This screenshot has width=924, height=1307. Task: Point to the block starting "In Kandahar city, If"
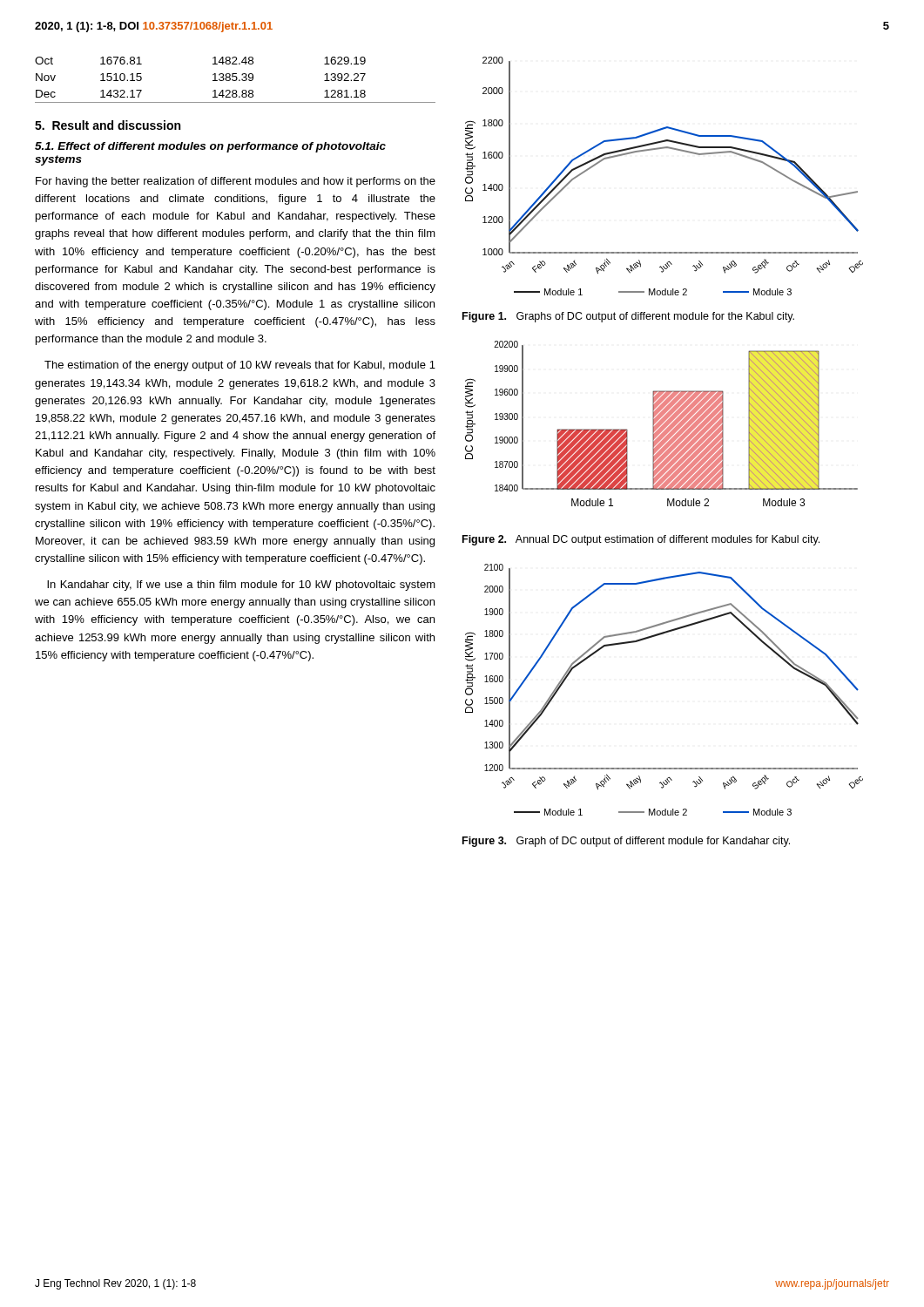point(235,619)
